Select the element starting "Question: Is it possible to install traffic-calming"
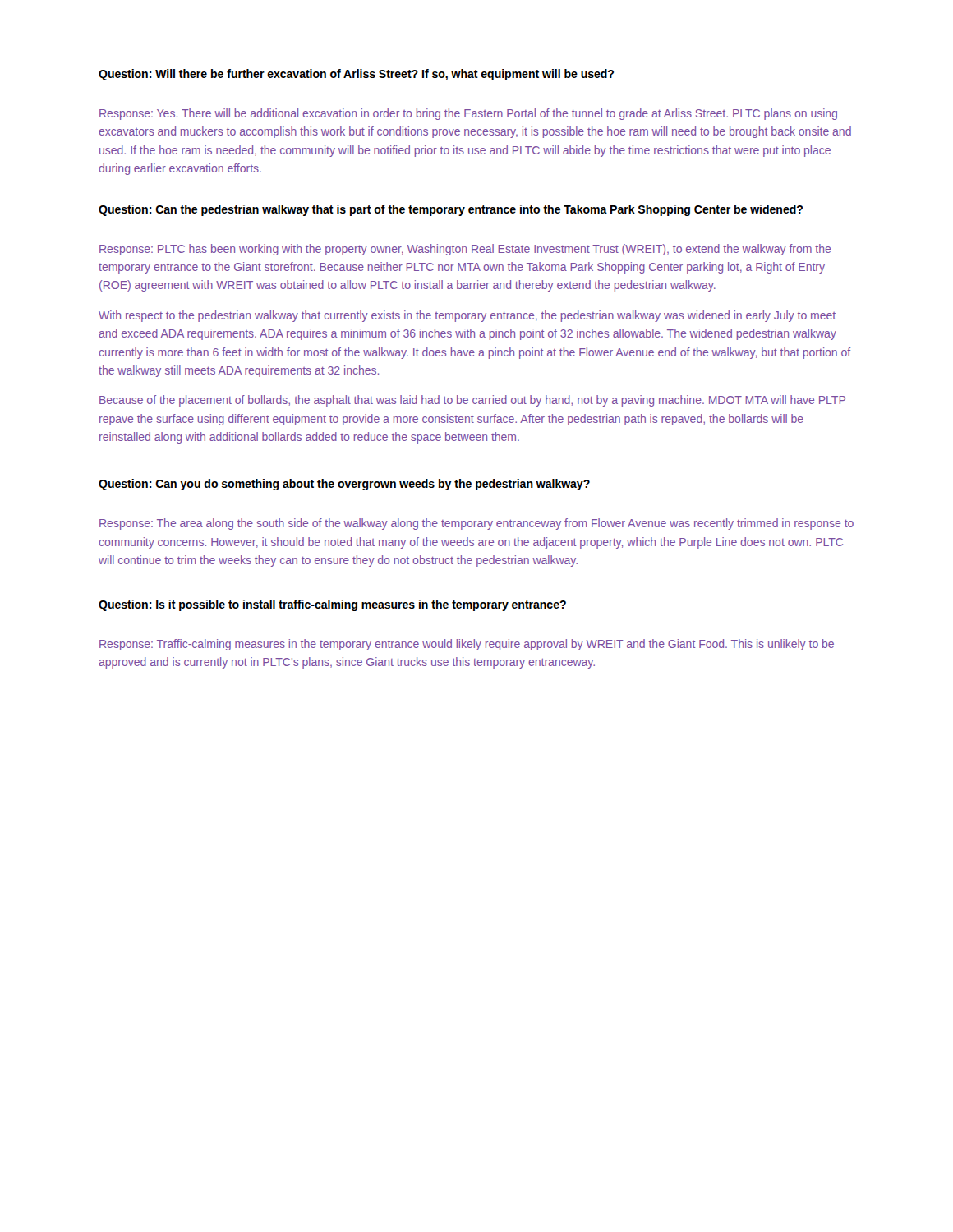The width and height of the screenshot is (953, 1232). click(x=333, y=605)
